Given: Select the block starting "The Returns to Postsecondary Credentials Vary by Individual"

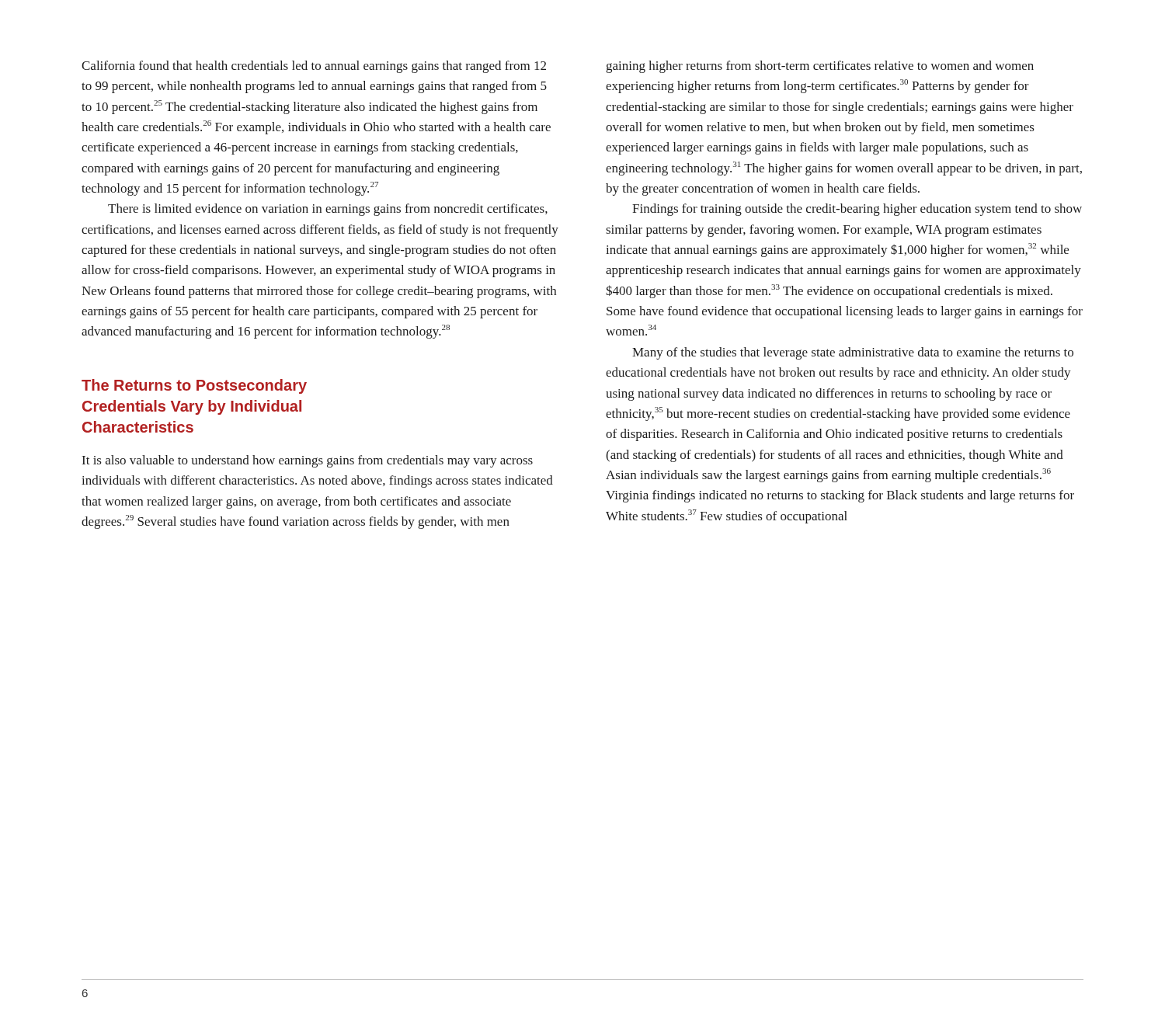Looking at the screenshot, I should point(194,406).
